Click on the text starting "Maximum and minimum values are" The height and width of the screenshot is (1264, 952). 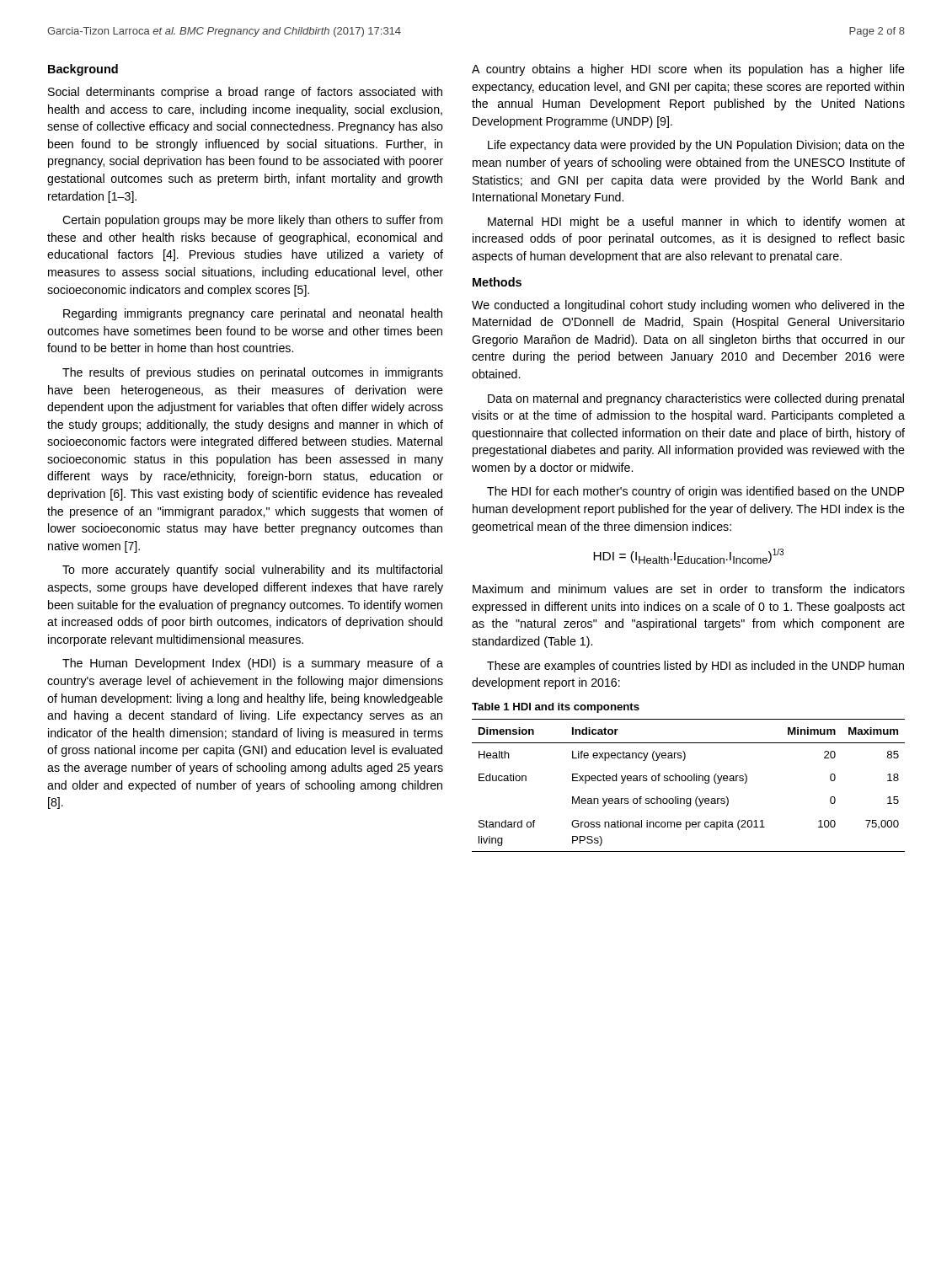[x=688, y=636]
